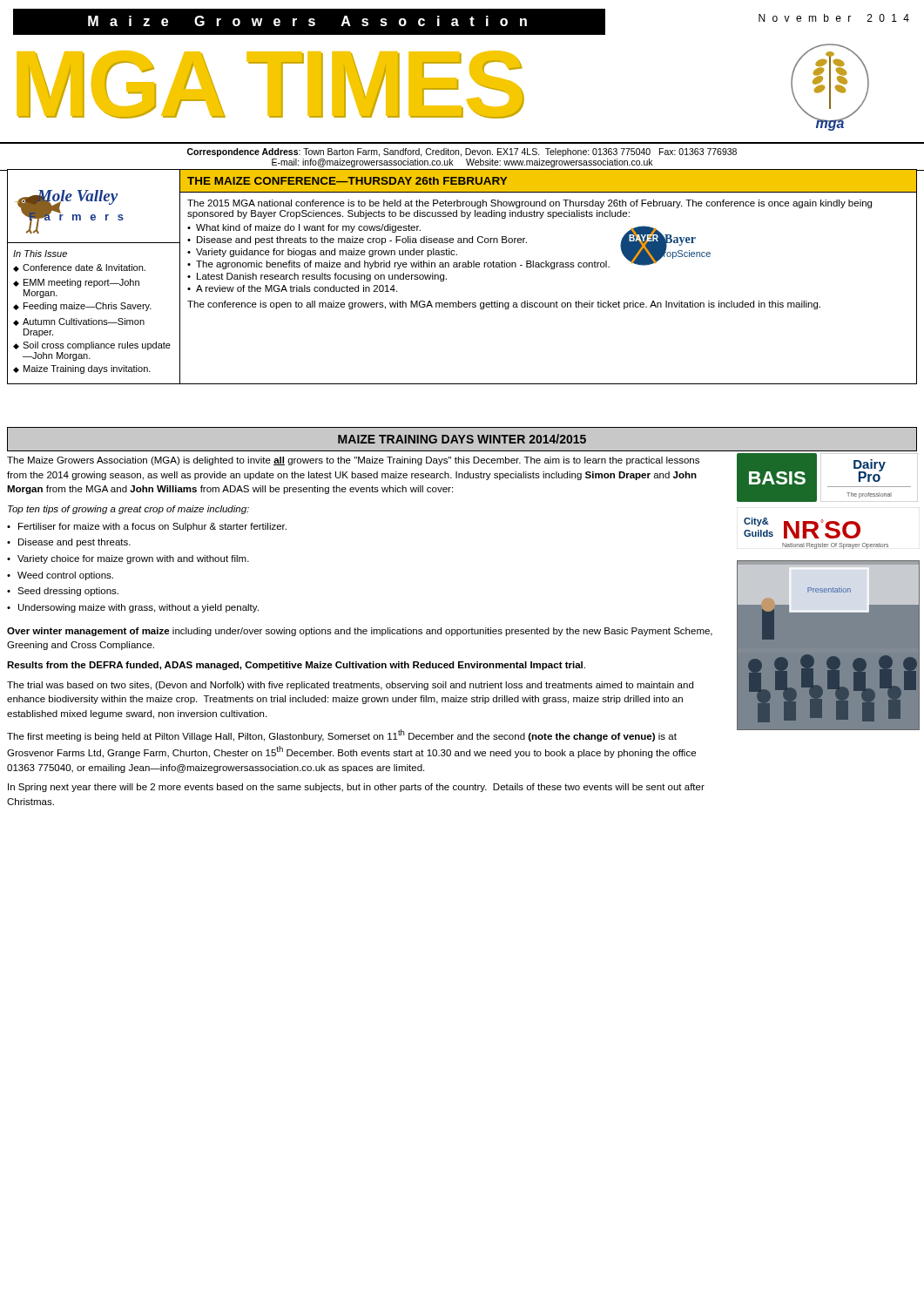
Task: Locate the text "•Disease and pest threats."
Action: (69, 543)
